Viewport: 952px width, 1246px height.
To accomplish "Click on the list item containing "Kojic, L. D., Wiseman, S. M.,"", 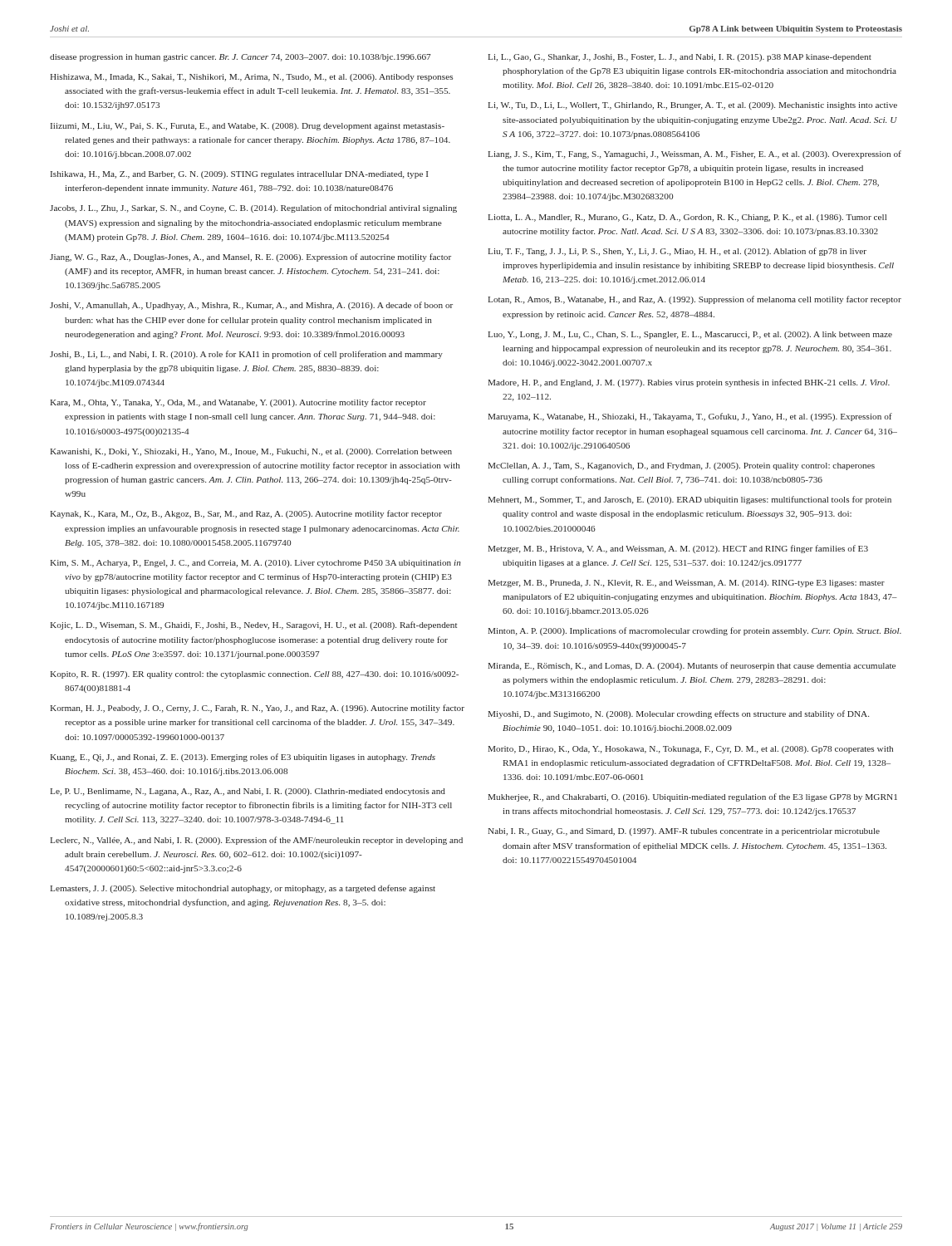I will pos(254,639).
